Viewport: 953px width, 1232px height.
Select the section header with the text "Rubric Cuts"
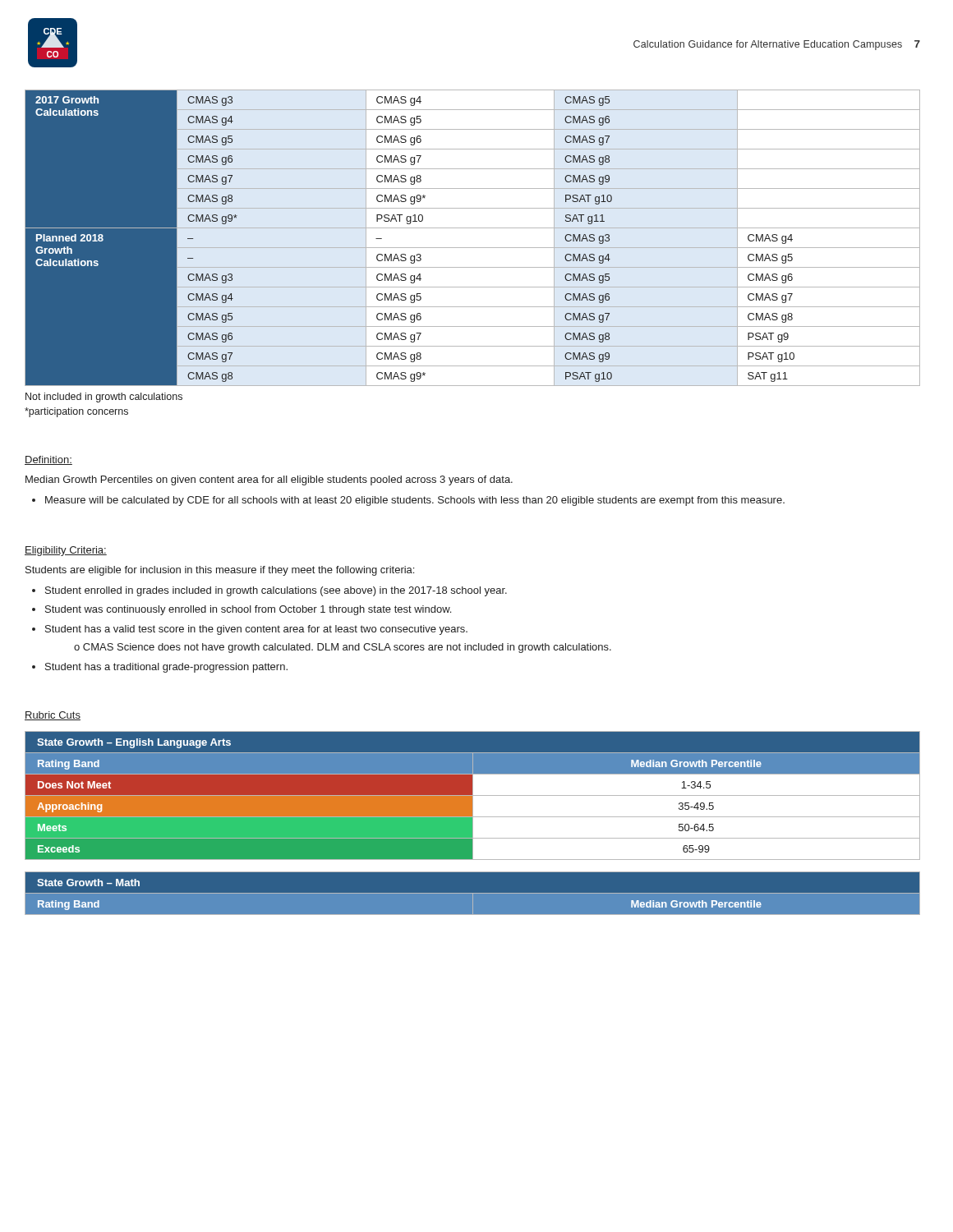pos(53,715)
